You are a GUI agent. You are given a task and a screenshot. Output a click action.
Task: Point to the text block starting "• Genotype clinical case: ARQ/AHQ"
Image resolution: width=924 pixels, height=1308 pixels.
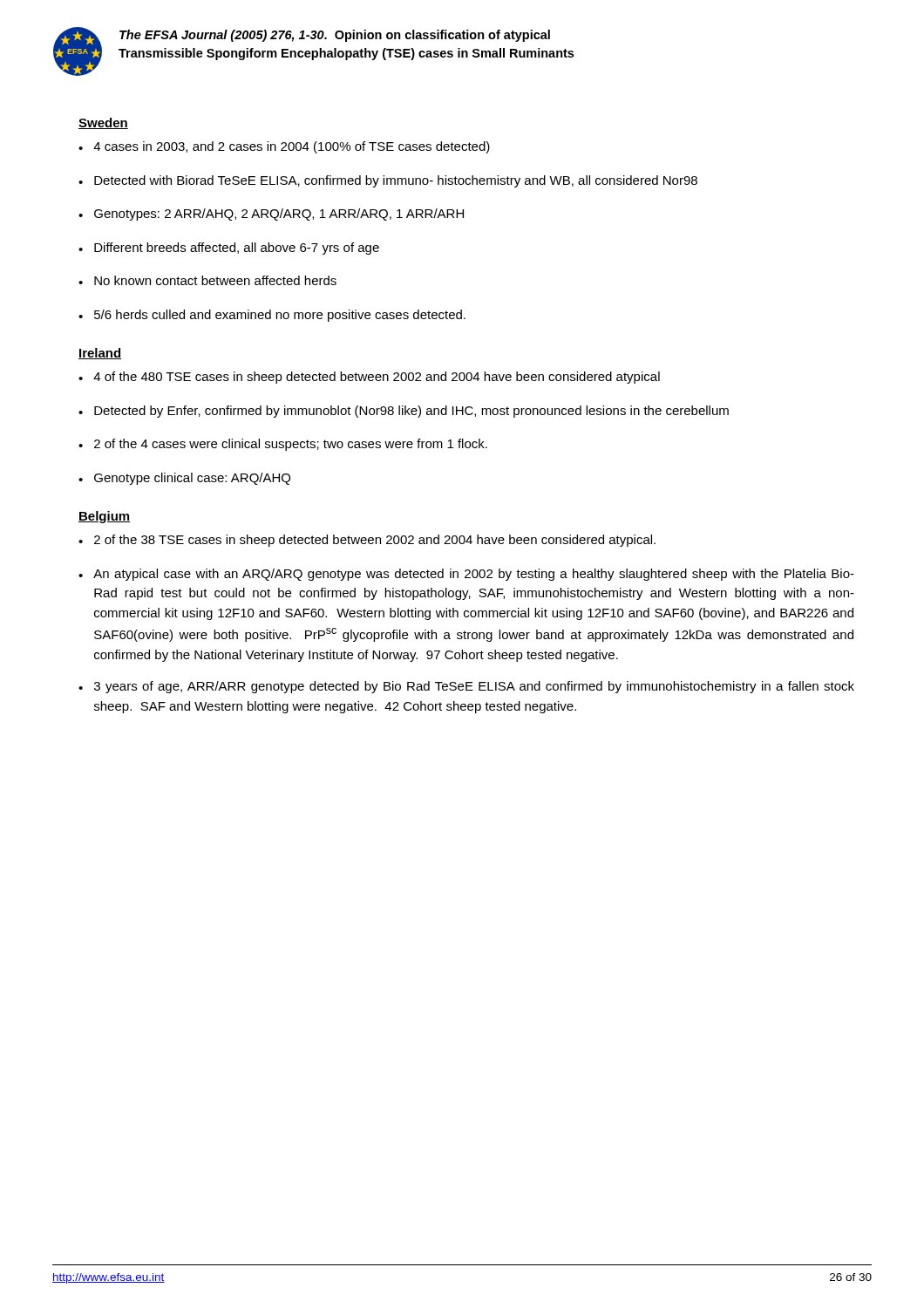tap(184, 479)
